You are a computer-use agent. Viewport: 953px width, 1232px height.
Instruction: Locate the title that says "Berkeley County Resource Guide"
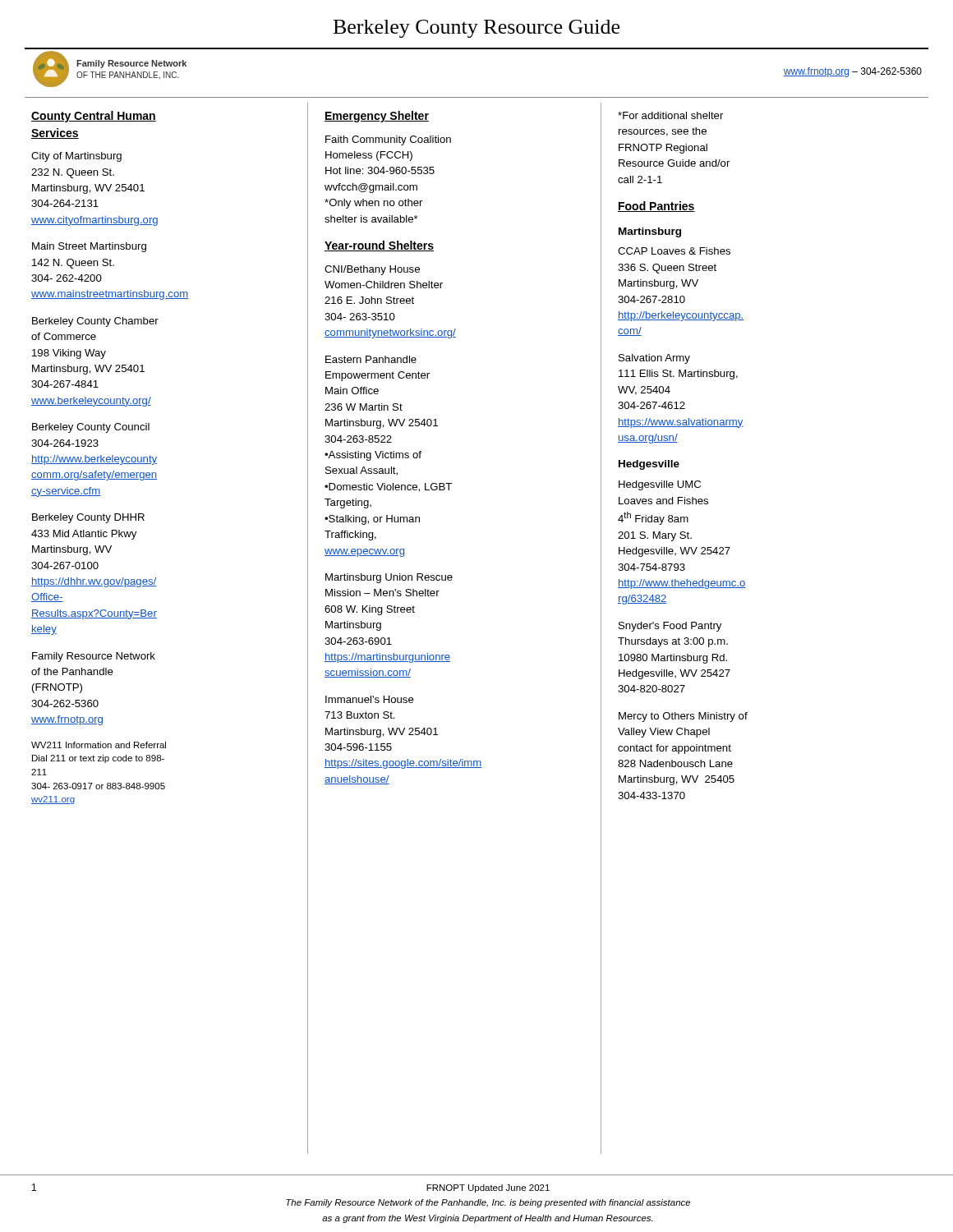pos(476,27)
